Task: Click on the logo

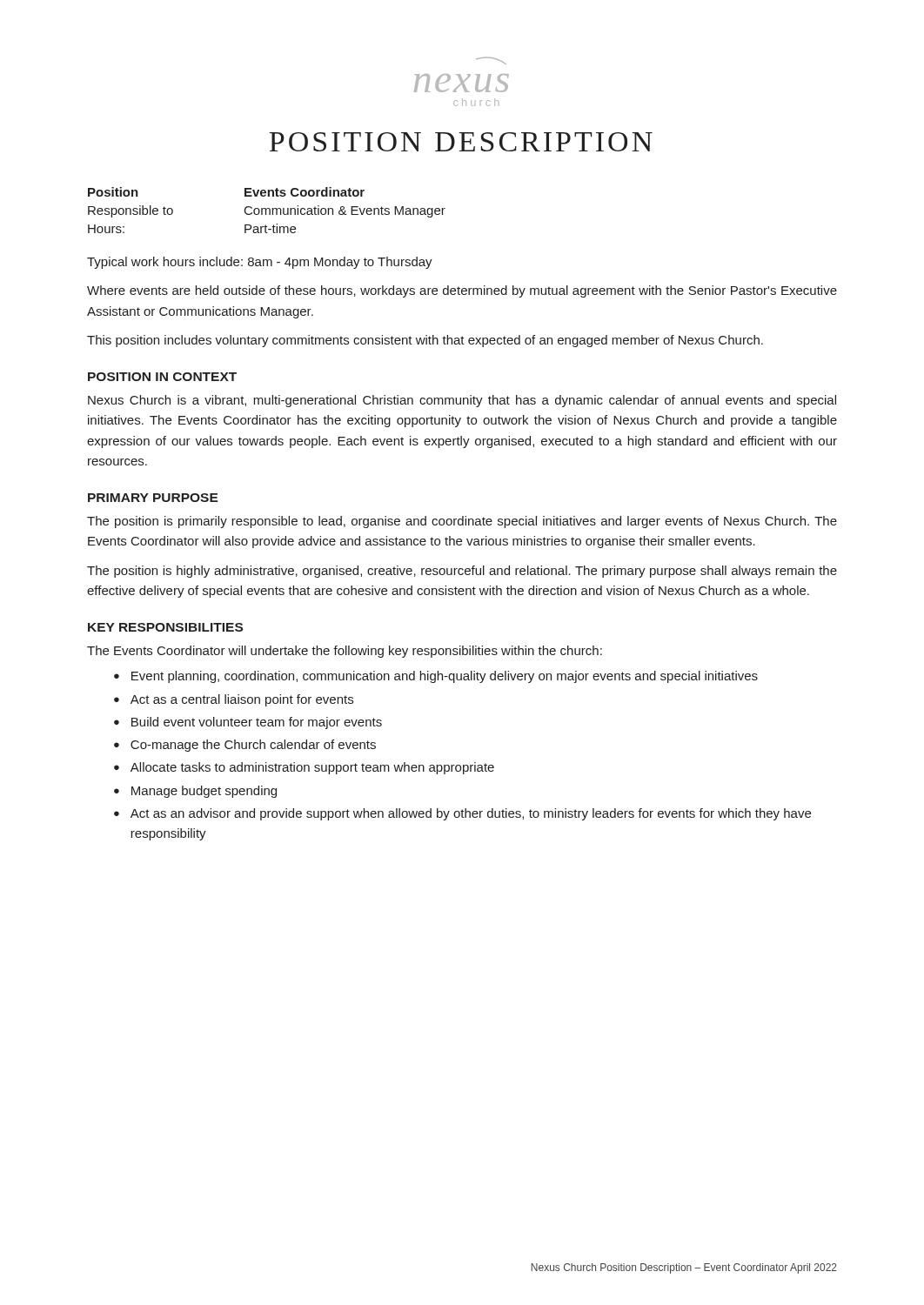Action: point(462,84)
